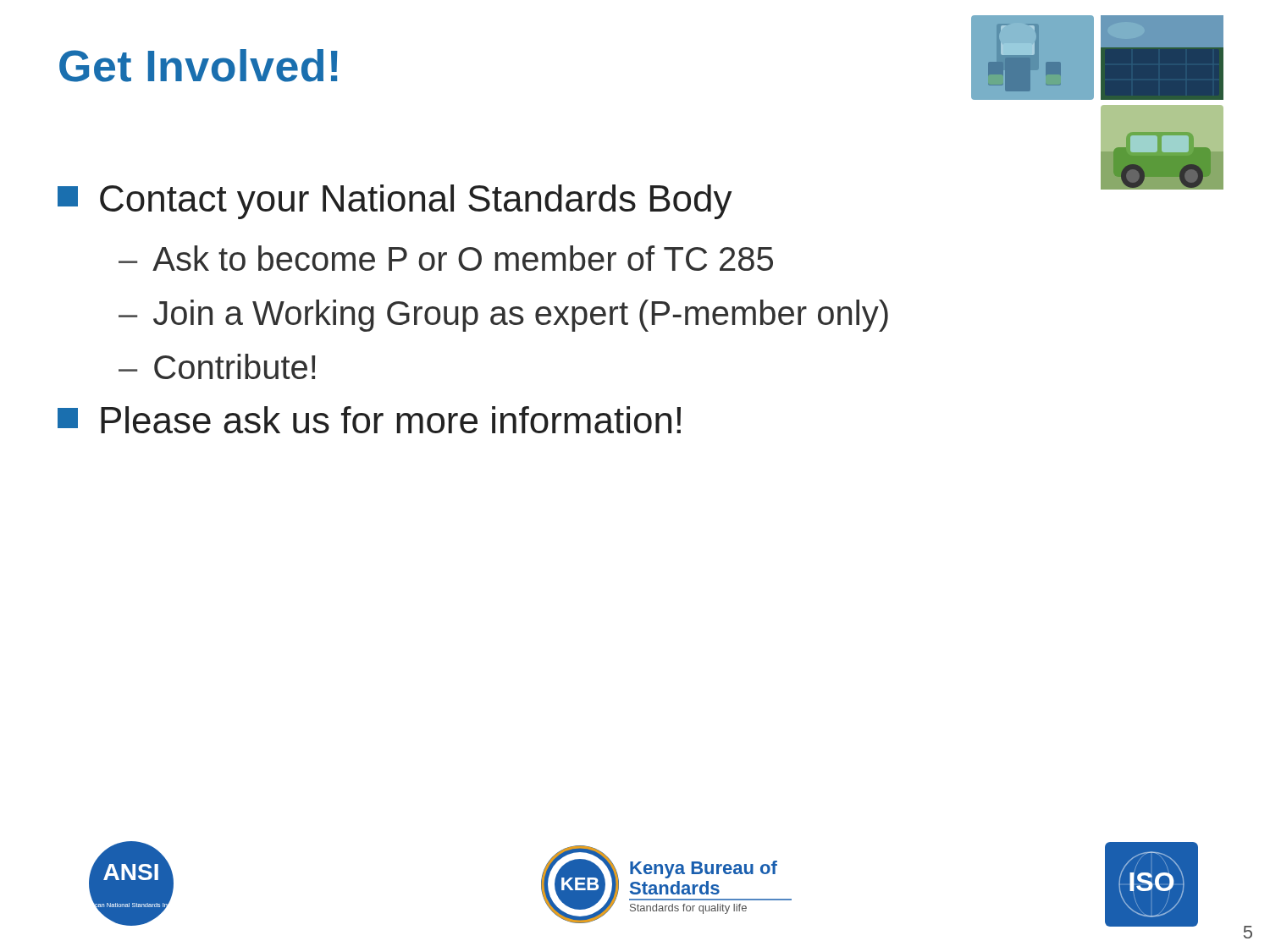This screenshot has height=952, width=1270.
Task: Where is the passage that starts "– Ask to"?
Action: 446,259
